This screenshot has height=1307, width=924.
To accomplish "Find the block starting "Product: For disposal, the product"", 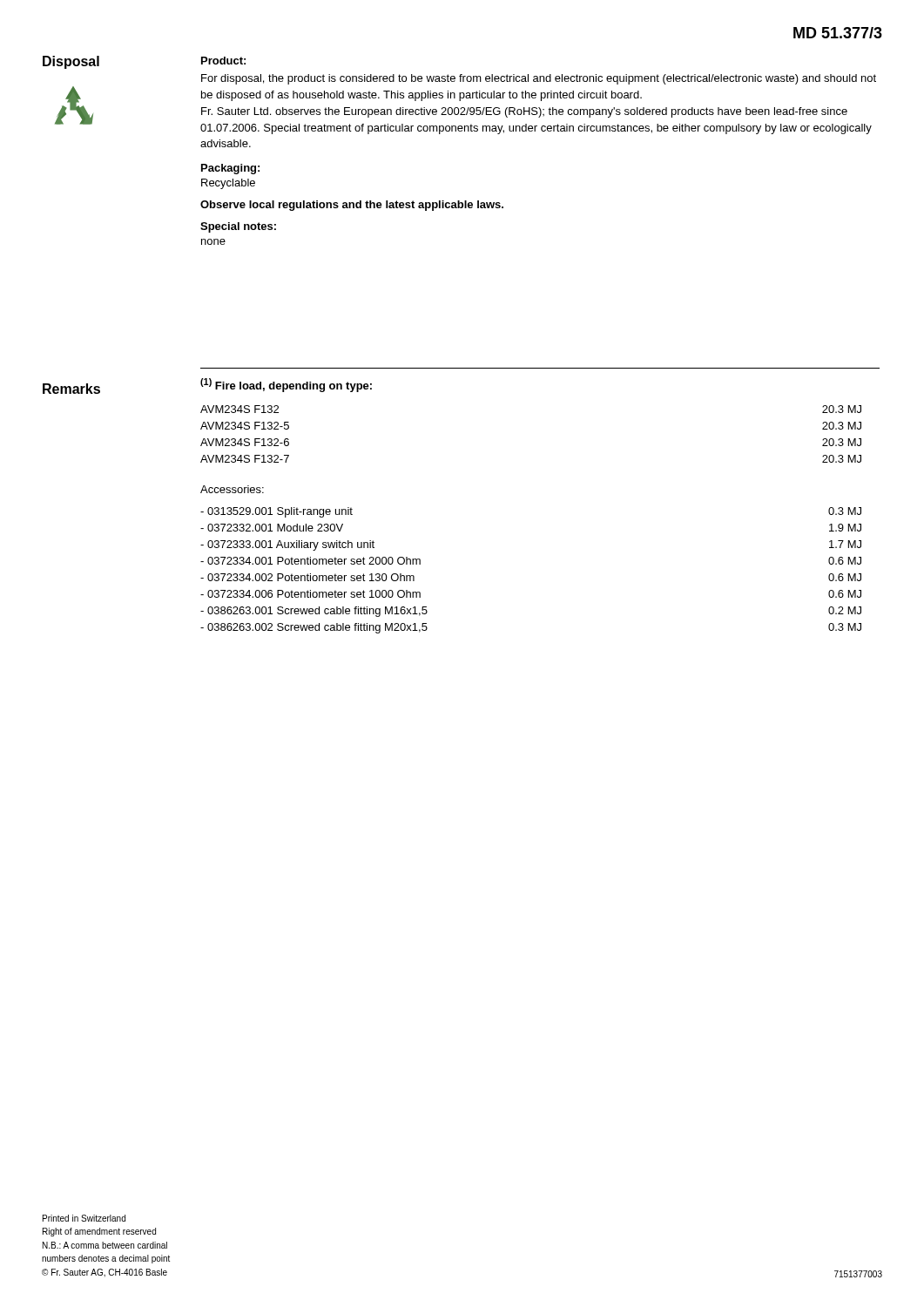I will (540, 103).
